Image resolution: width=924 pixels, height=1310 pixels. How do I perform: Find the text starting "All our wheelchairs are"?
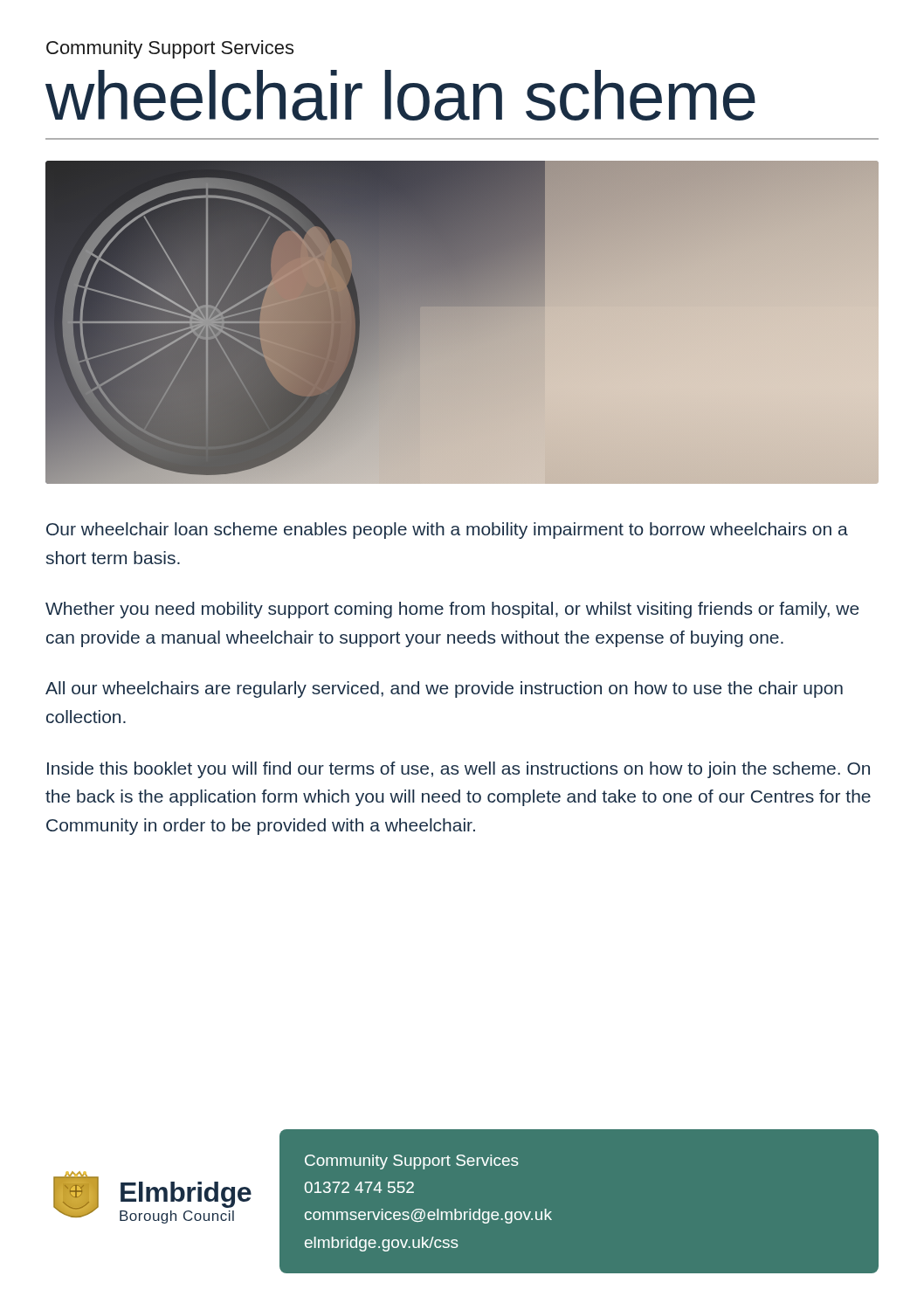[462, 703]
